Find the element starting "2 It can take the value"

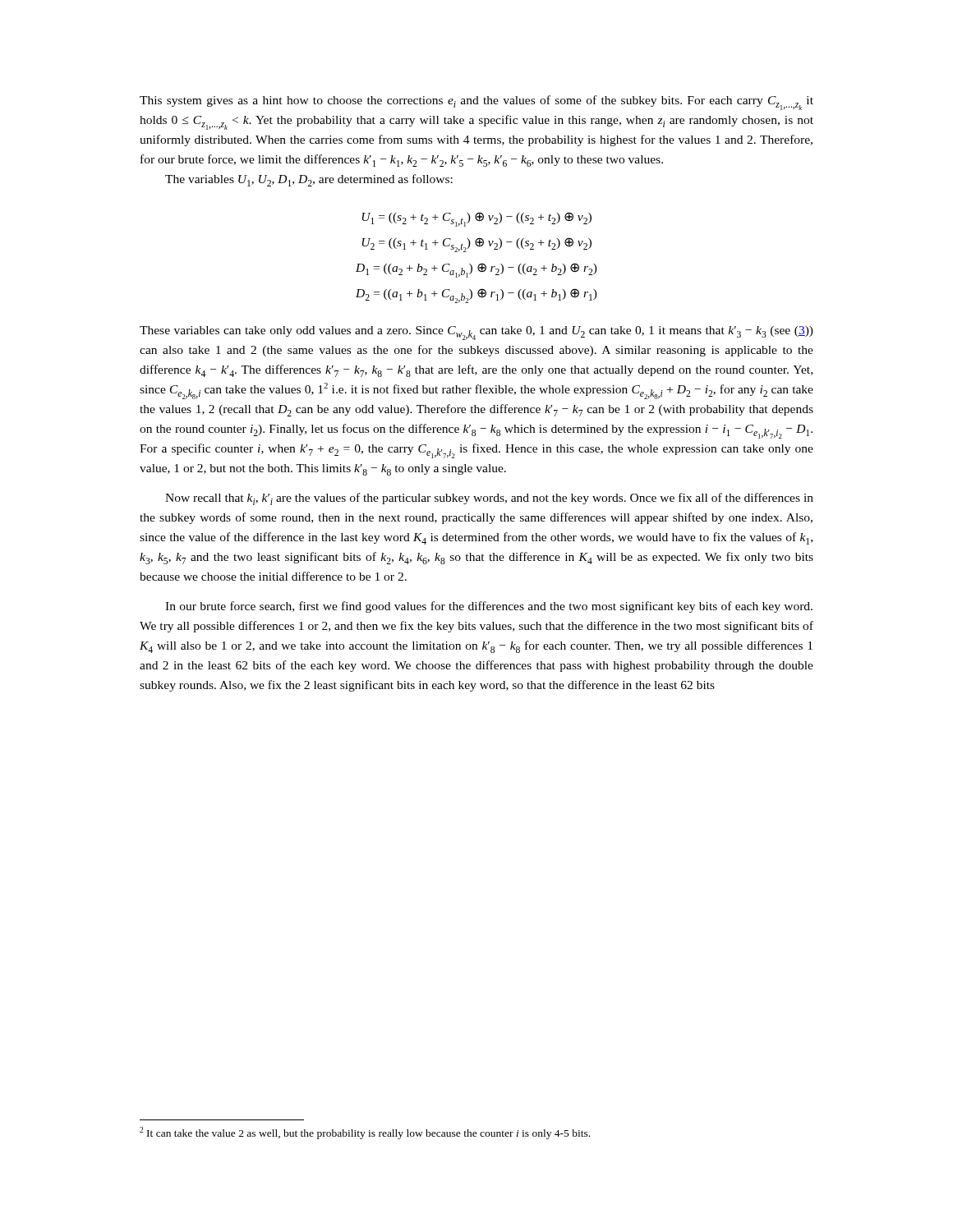pos(365,1133)
